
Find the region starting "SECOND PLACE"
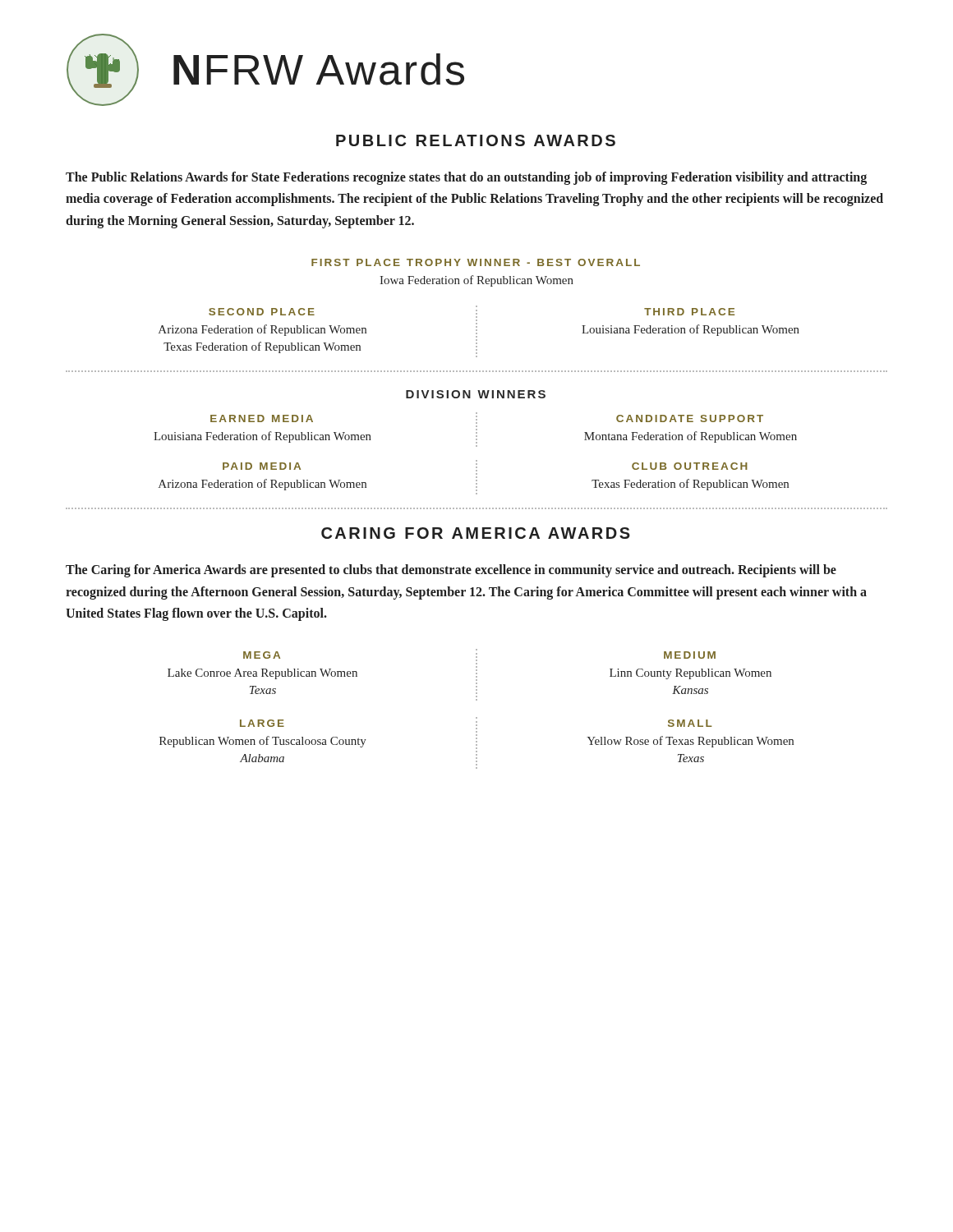pos(262,312)
